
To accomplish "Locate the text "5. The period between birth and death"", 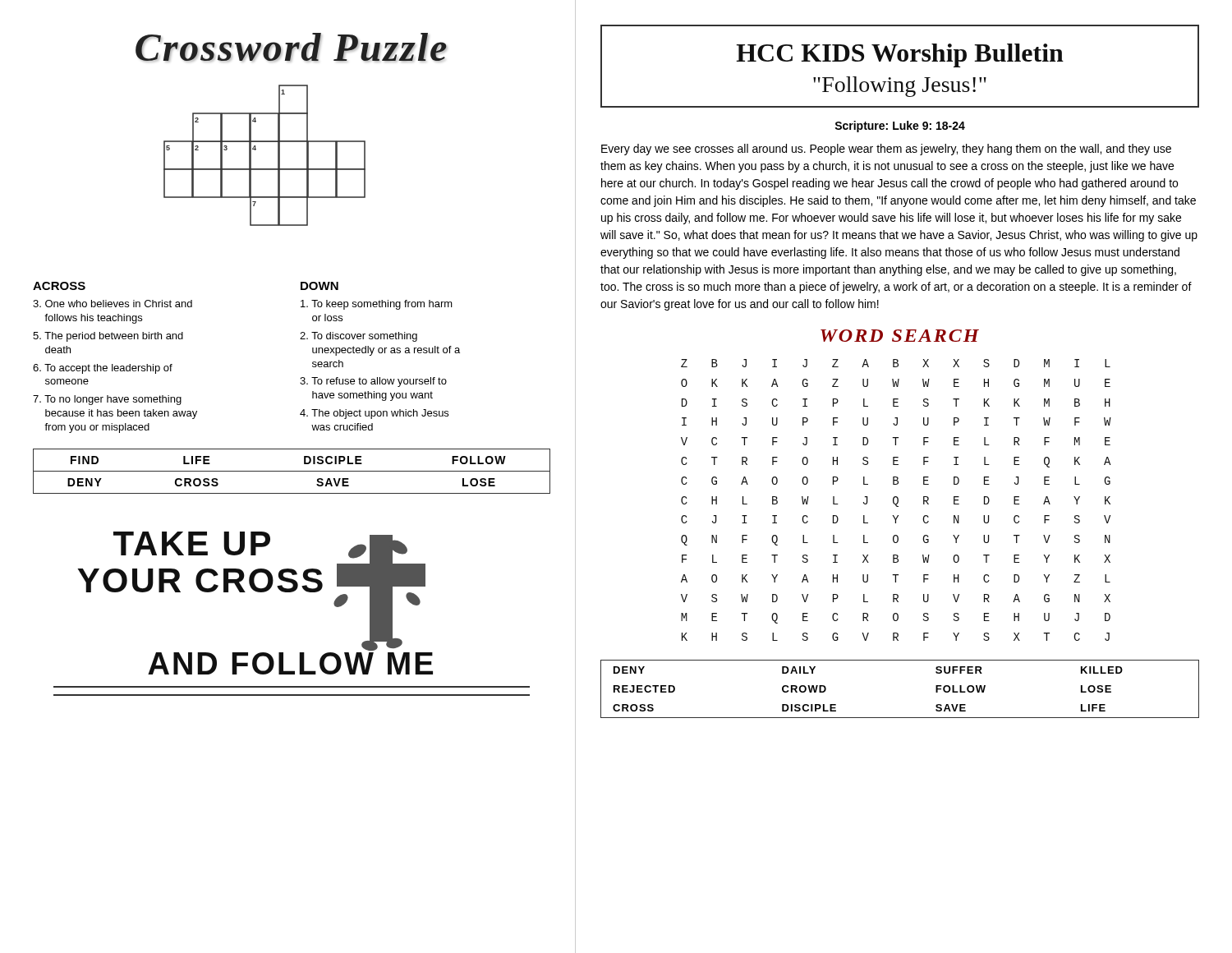I will [108, 342].
